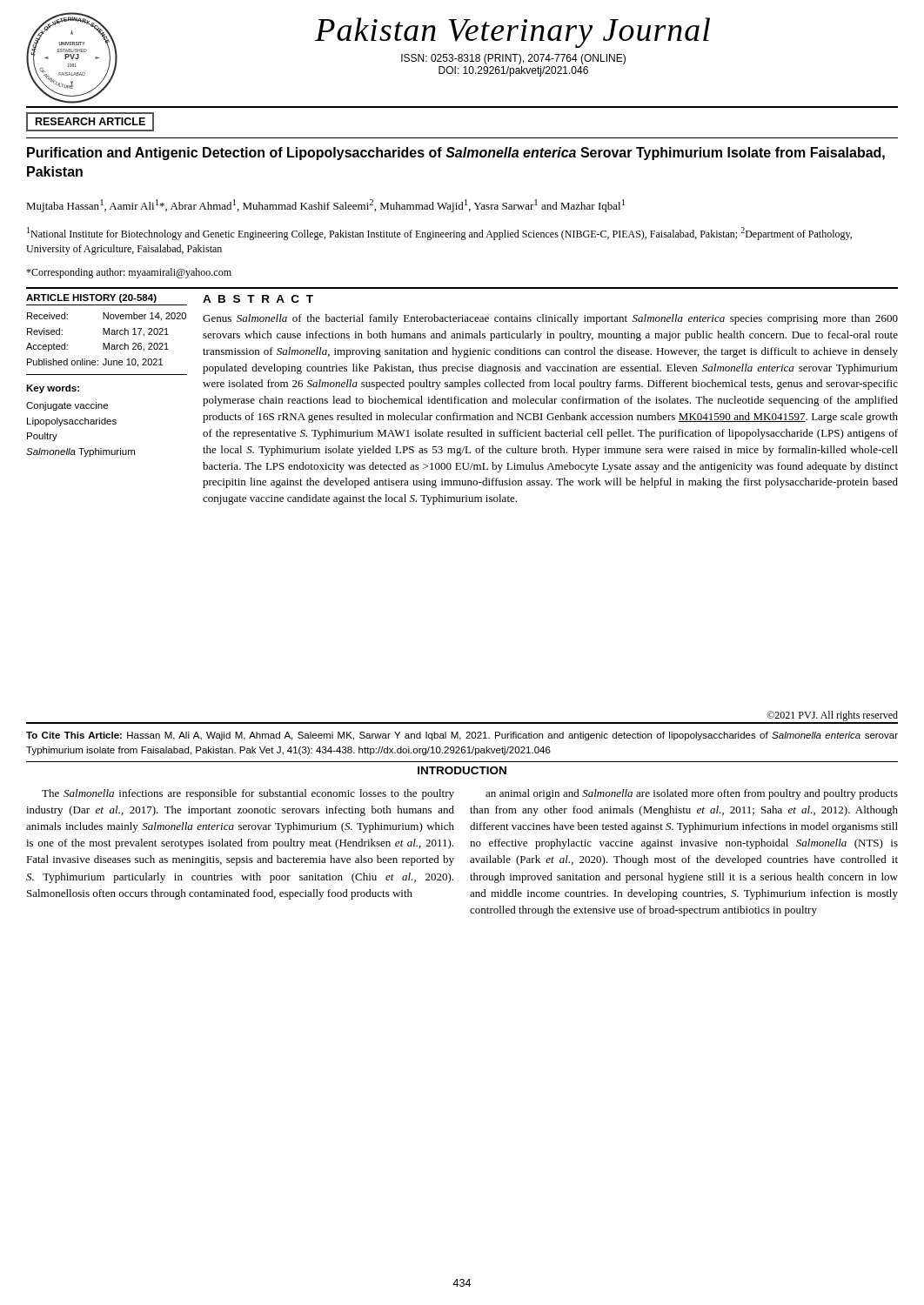Locate the block of text that opens with "1National Institute for"
Image resolution: width=924 pixels, height=1305 pixels.
click(x=439, y=240)
